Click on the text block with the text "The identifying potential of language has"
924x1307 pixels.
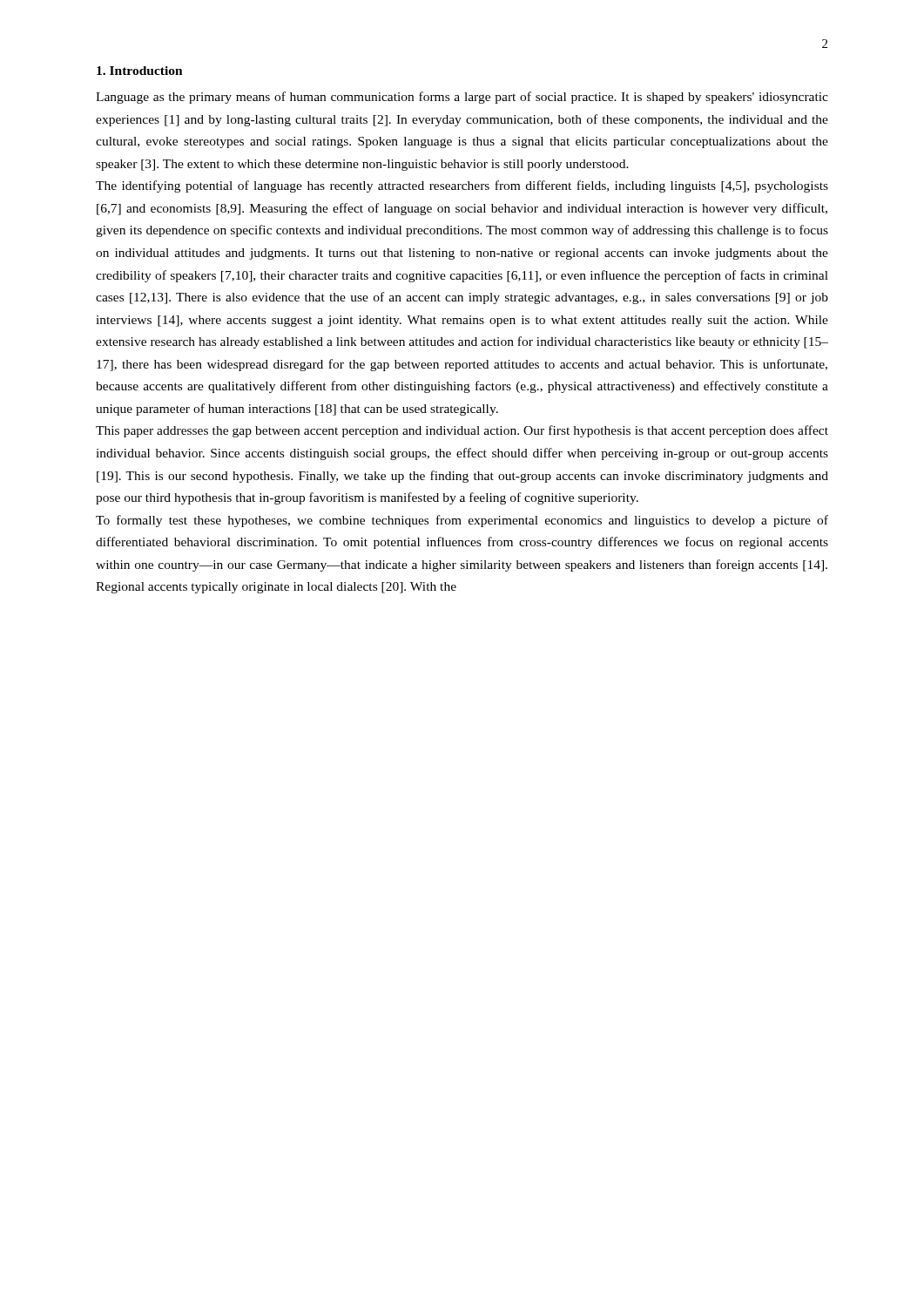pos(462,297)
